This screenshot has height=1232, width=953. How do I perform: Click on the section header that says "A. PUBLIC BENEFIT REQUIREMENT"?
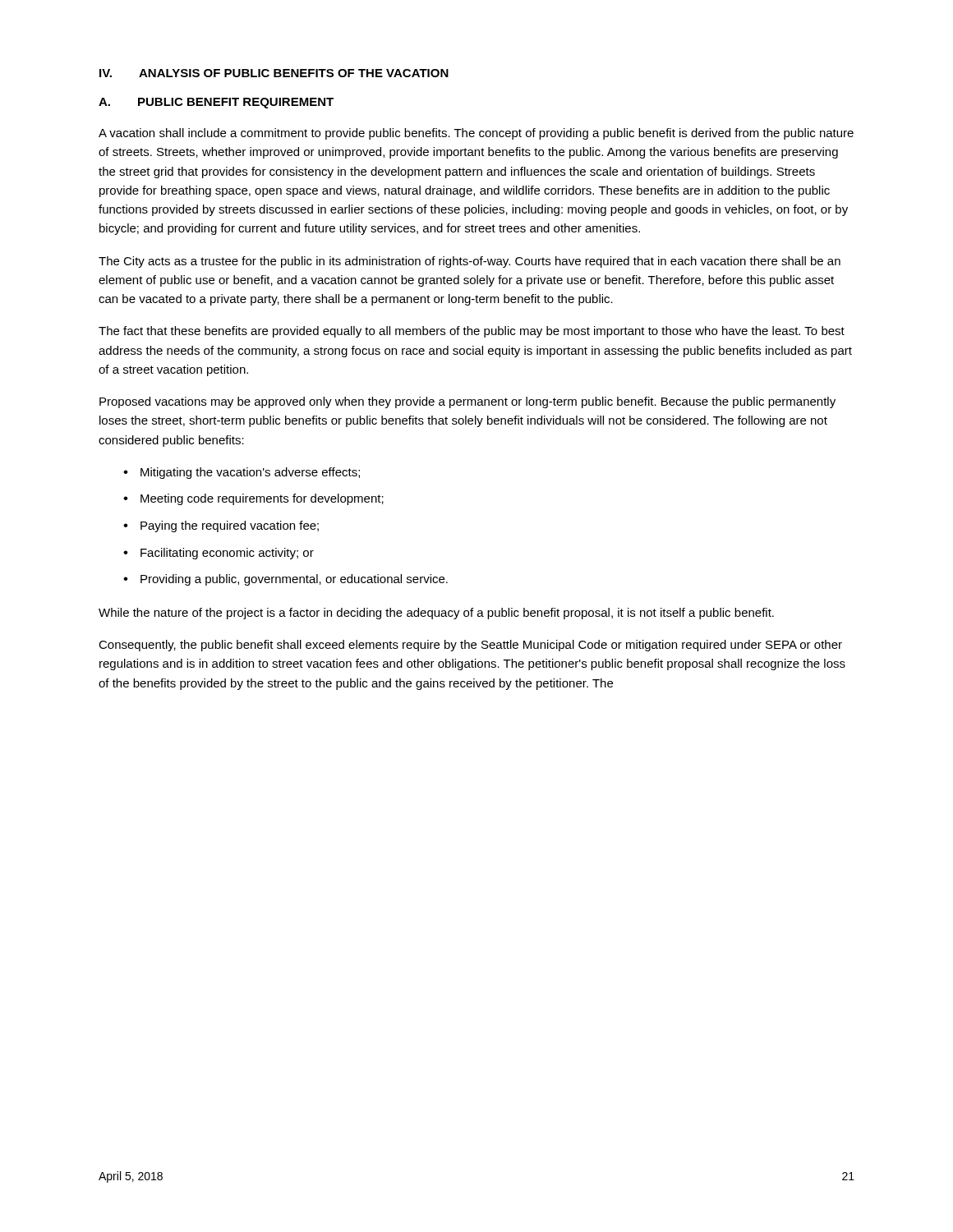point(216,101)
